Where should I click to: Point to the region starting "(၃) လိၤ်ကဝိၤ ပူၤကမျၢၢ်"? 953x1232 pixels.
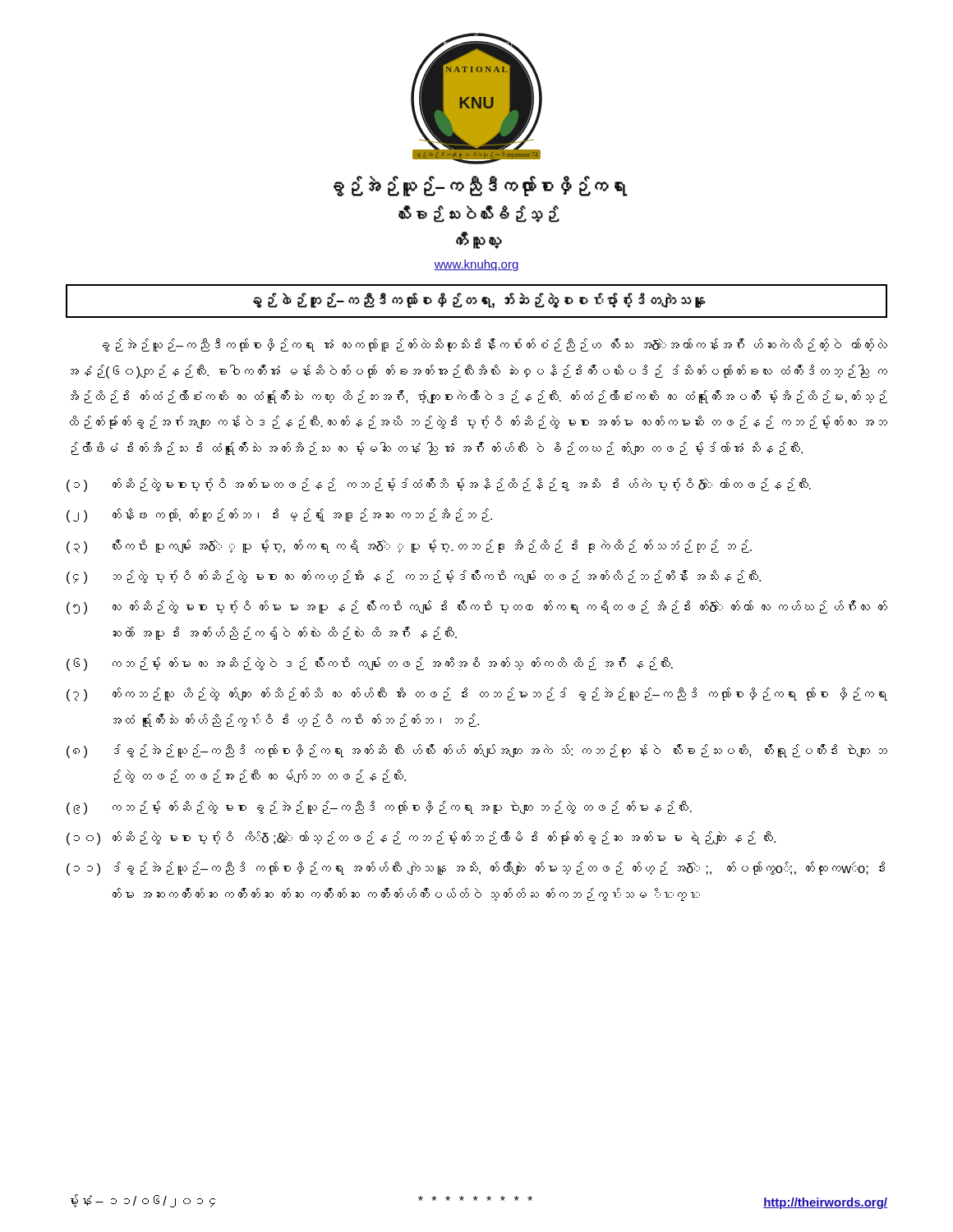[409, 546]
